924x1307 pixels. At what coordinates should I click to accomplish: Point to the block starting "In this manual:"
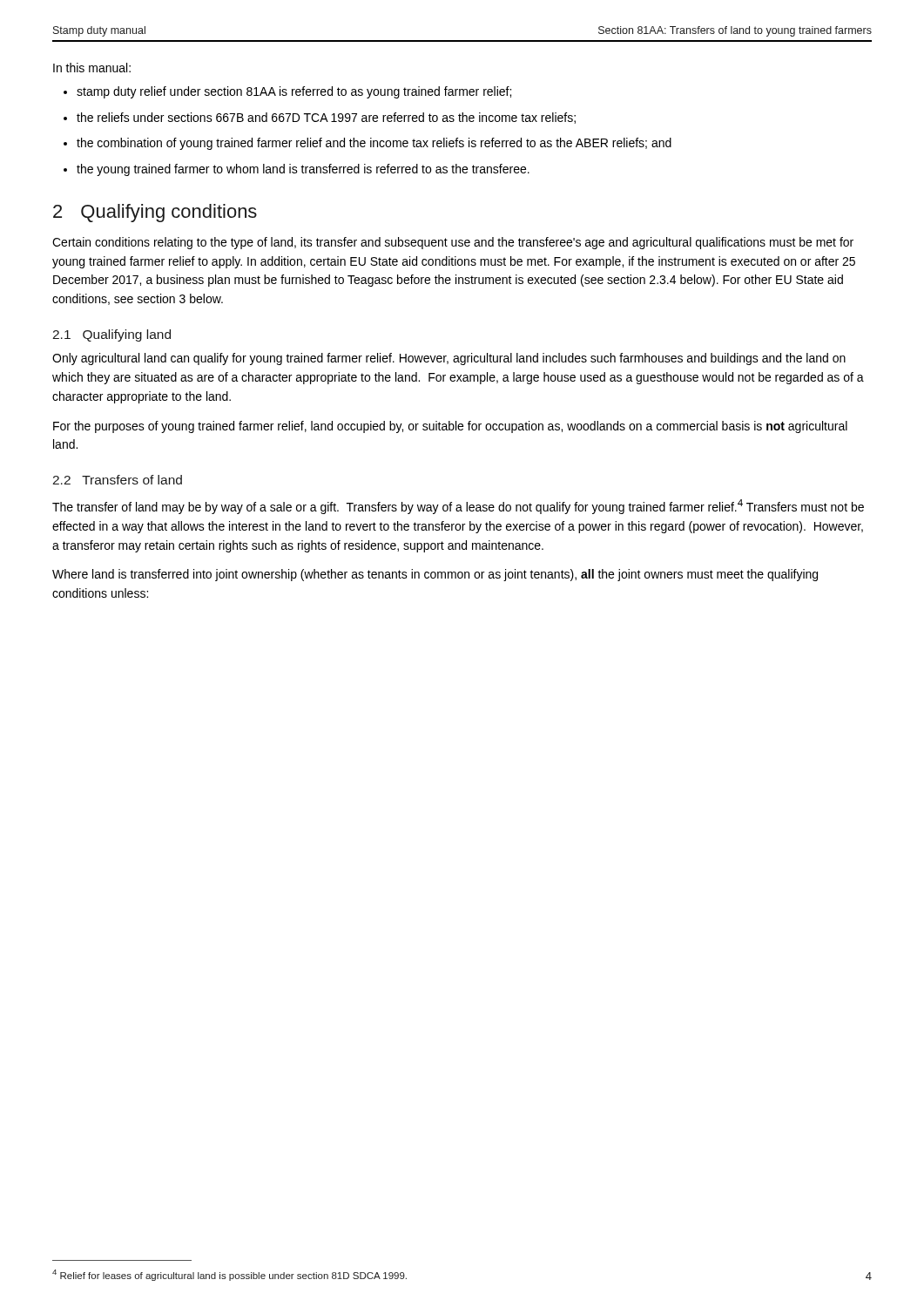click(x=92, y=68)
